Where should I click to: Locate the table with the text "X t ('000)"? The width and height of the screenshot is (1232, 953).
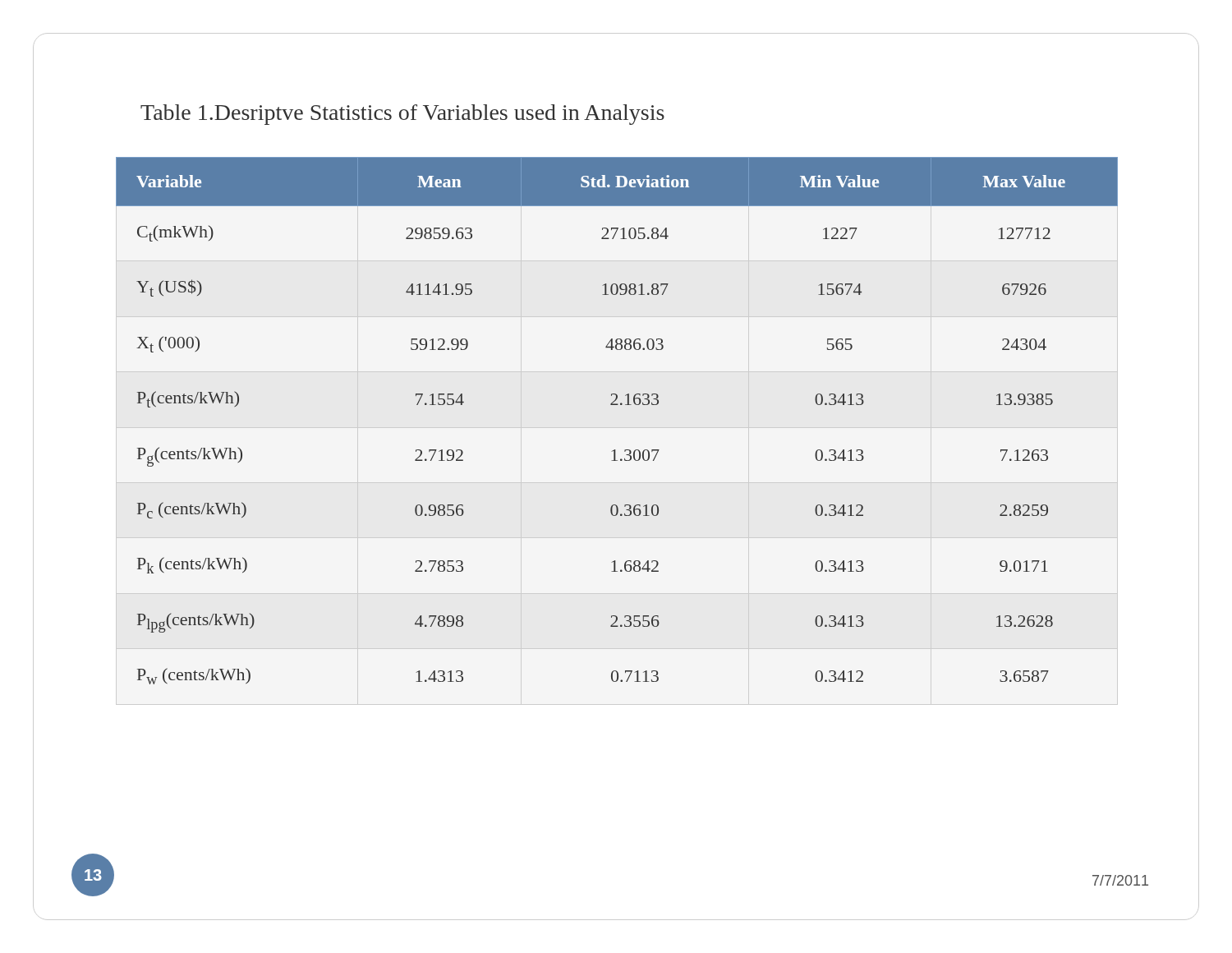pos(617,431)
